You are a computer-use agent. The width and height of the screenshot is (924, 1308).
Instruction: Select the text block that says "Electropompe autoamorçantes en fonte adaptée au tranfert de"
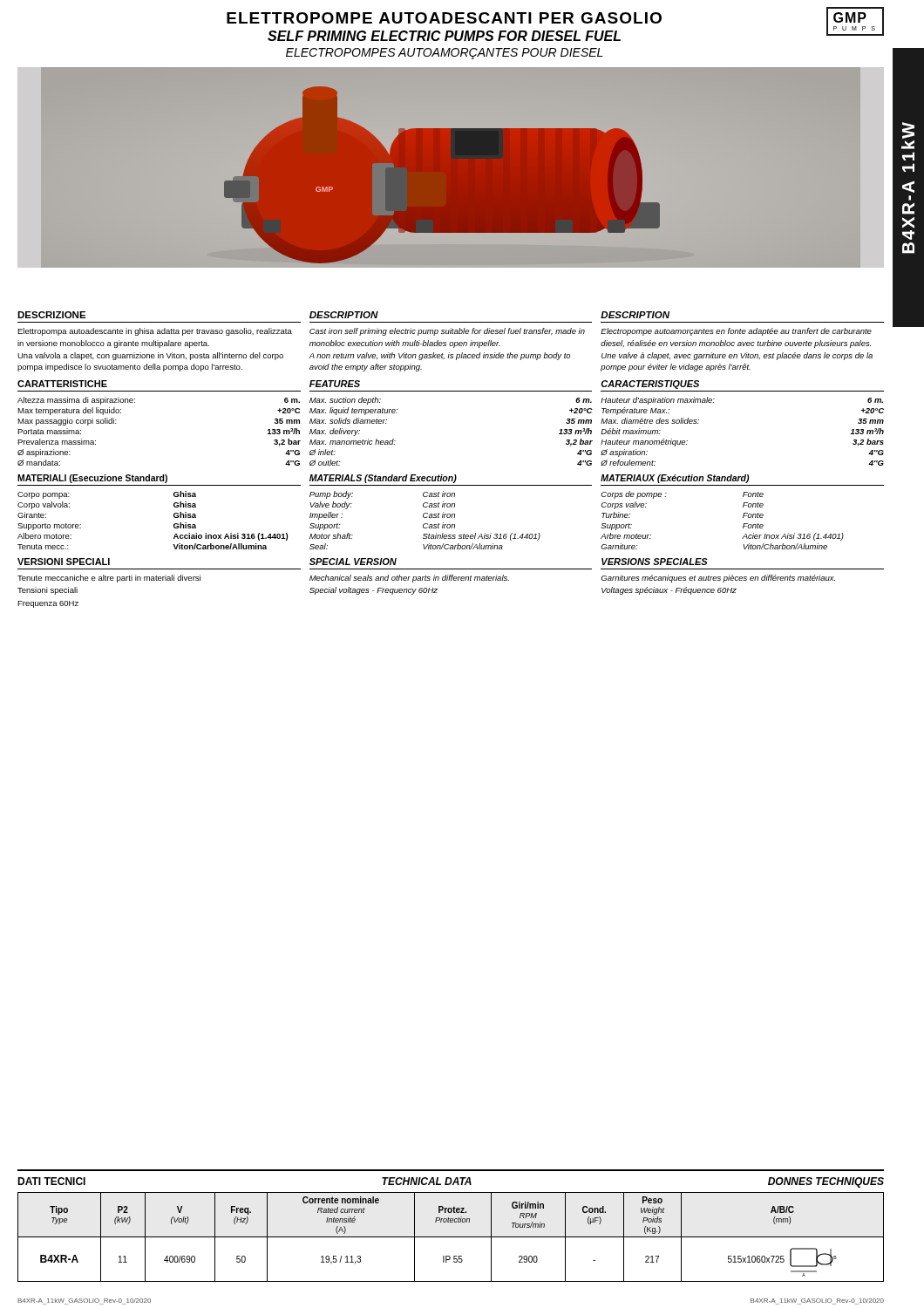[x=737, y=349]
